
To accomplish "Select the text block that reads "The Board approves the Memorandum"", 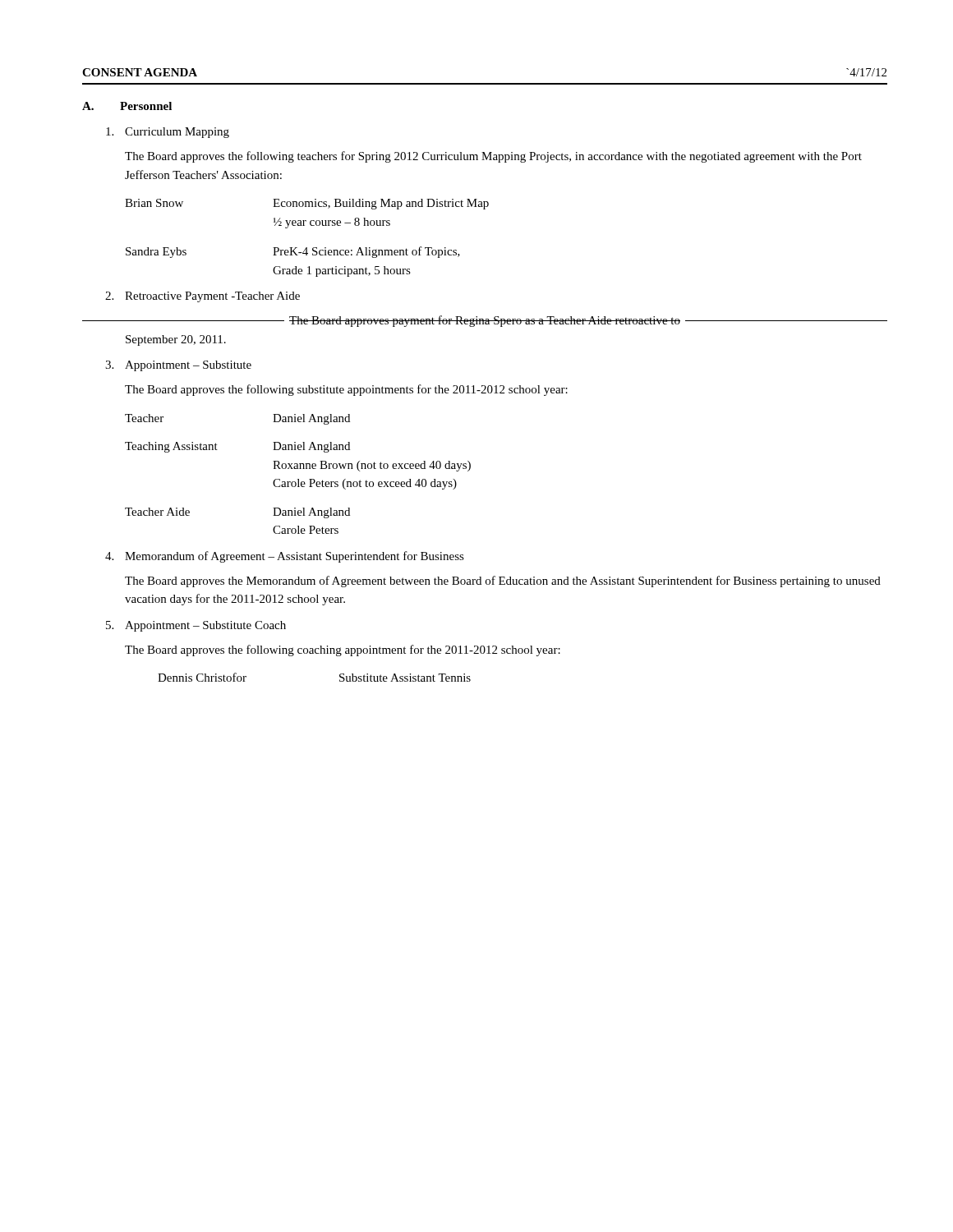I will 503,590.
